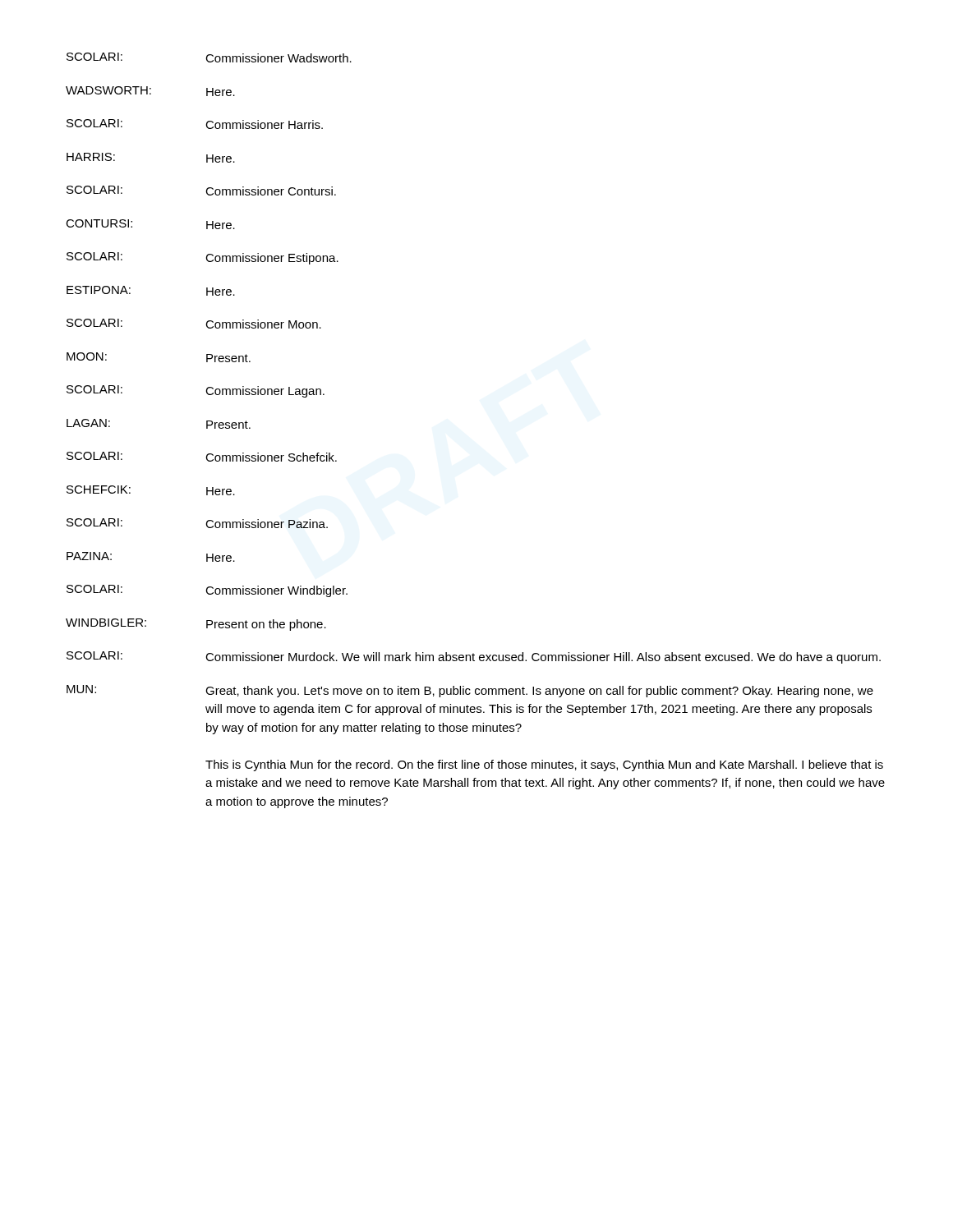Find the text block starting "LAGAN: Present."
Screen dimensions: 1232x953
tap(86, 423)
